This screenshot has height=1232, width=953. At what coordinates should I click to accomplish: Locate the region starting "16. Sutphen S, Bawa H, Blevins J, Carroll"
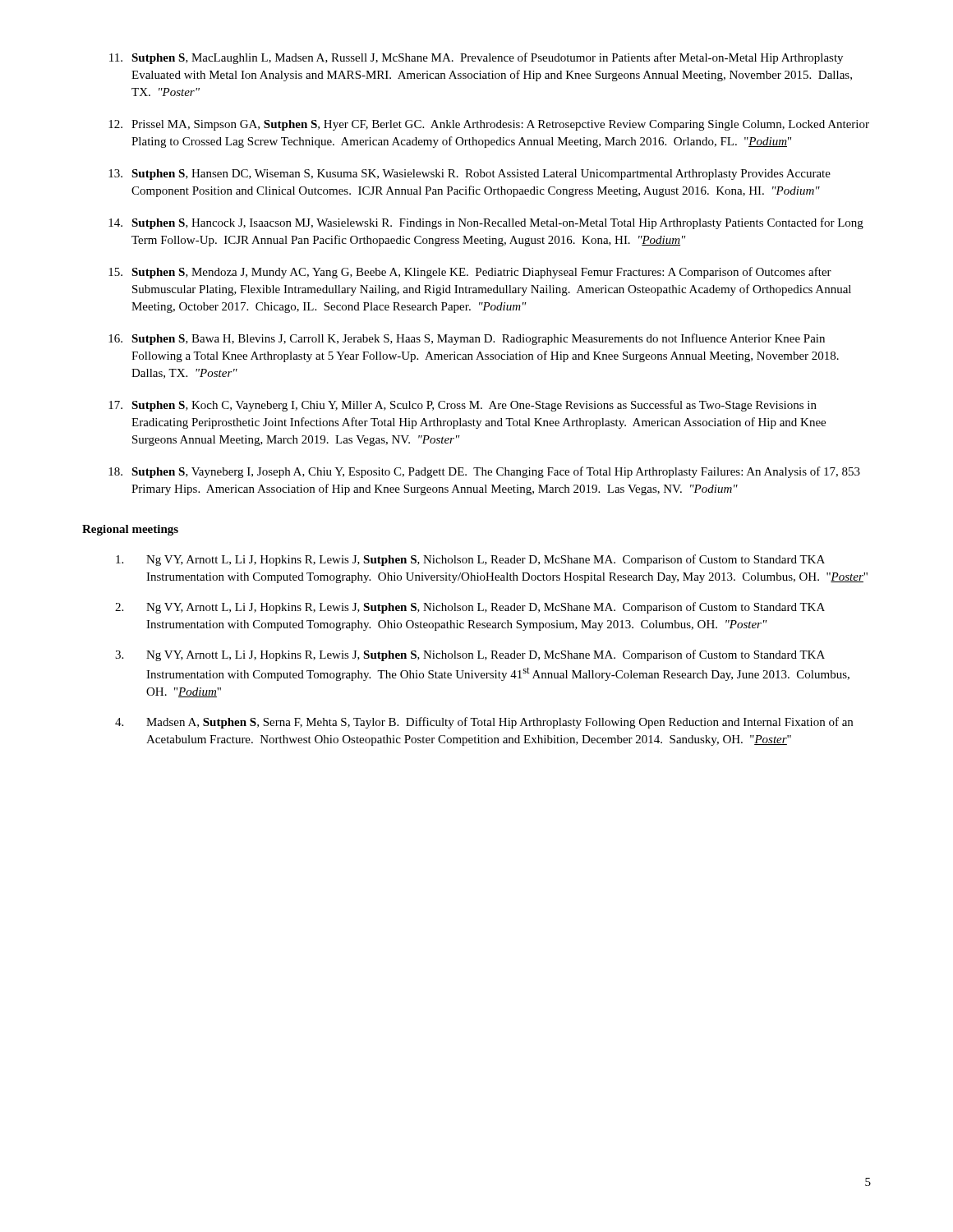(476, 356)
